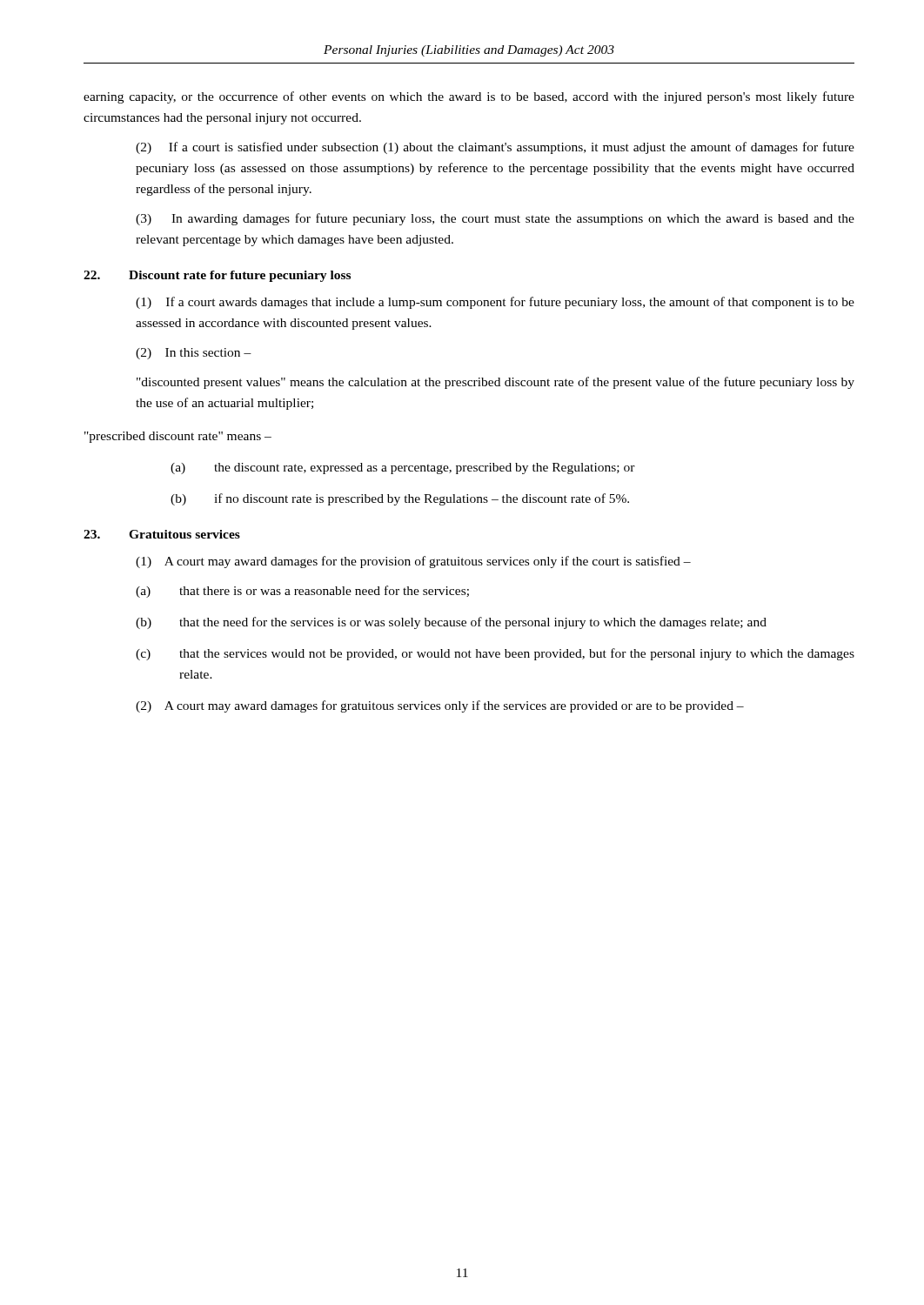Click the passage that begins "(2) A court may"
The width and height of the screenshot is (924, 1305).
(x=440, y=705)
